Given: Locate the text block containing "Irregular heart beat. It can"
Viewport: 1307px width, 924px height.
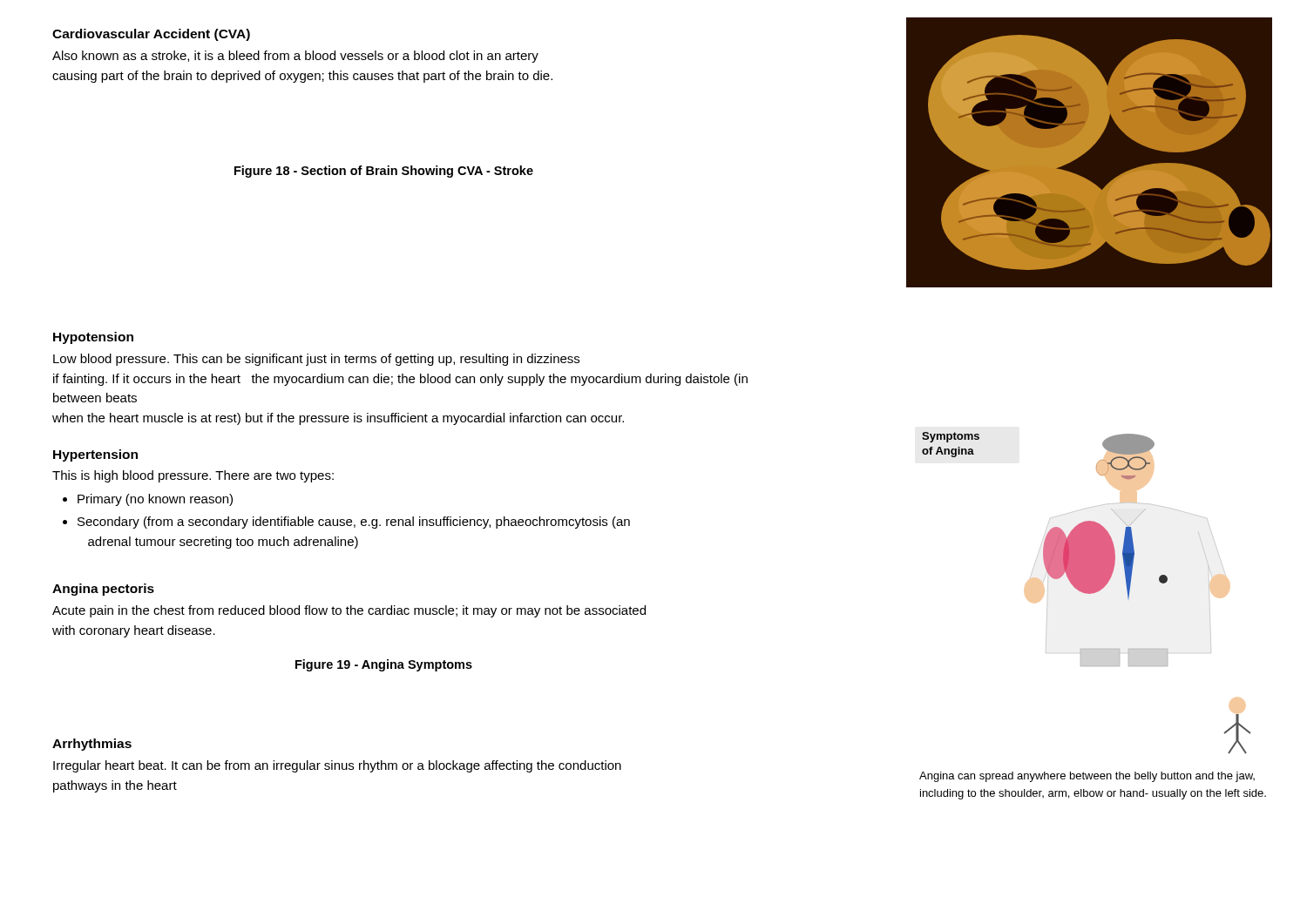Looking at the screenshot, I should (x=337, y=775).
